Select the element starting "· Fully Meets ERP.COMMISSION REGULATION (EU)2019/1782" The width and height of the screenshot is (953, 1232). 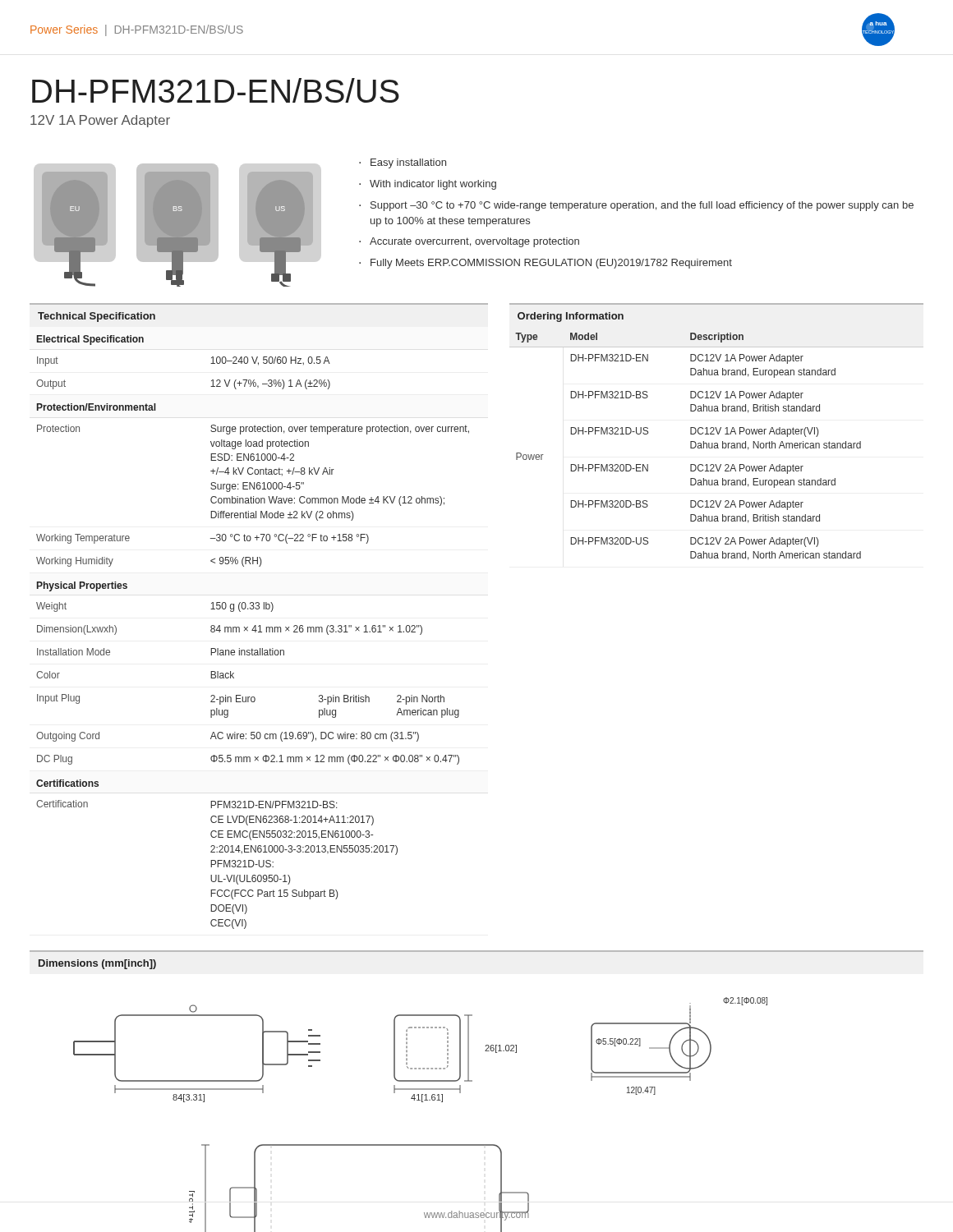[x=545, y=263]
